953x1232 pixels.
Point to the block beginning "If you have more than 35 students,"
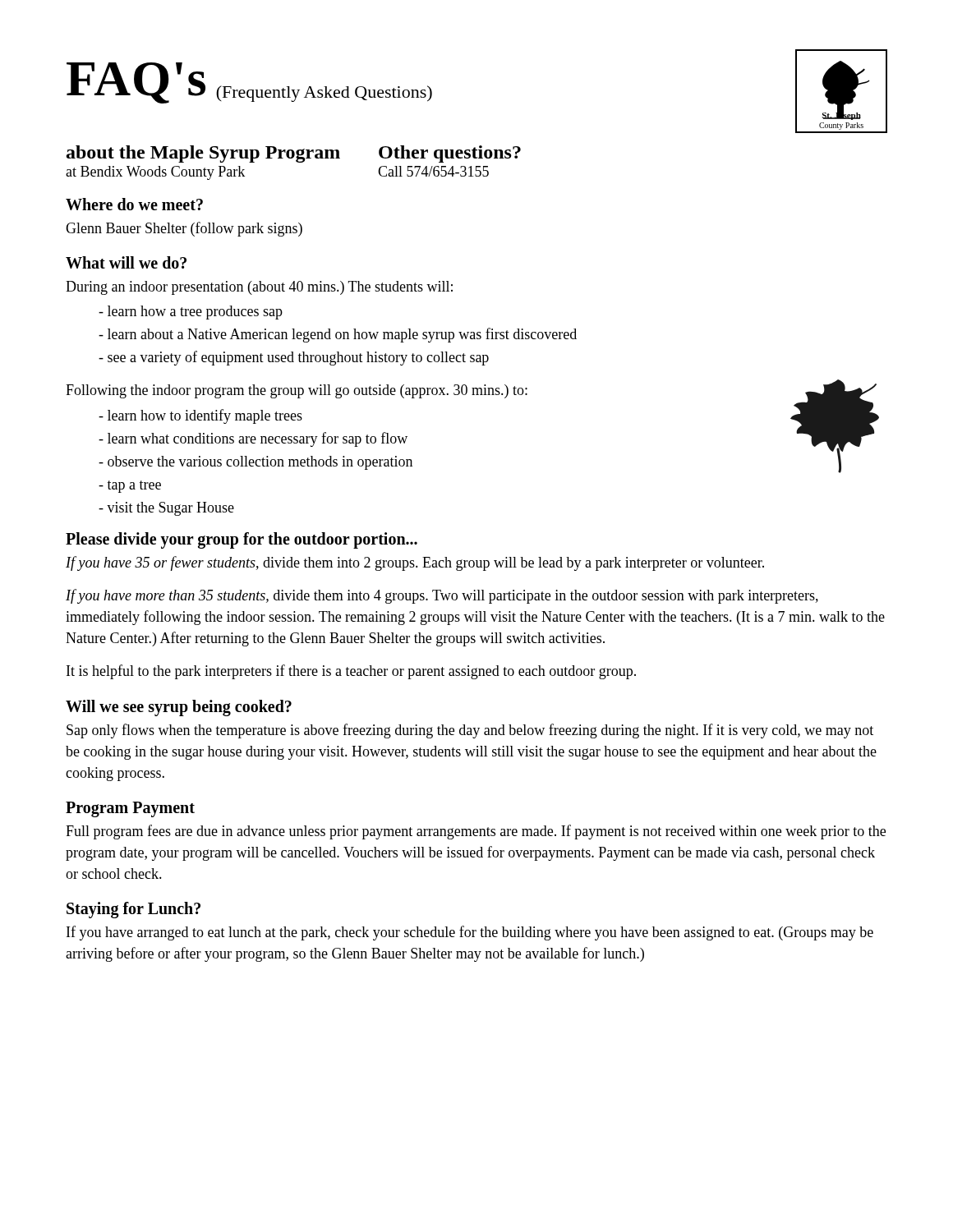475,617
